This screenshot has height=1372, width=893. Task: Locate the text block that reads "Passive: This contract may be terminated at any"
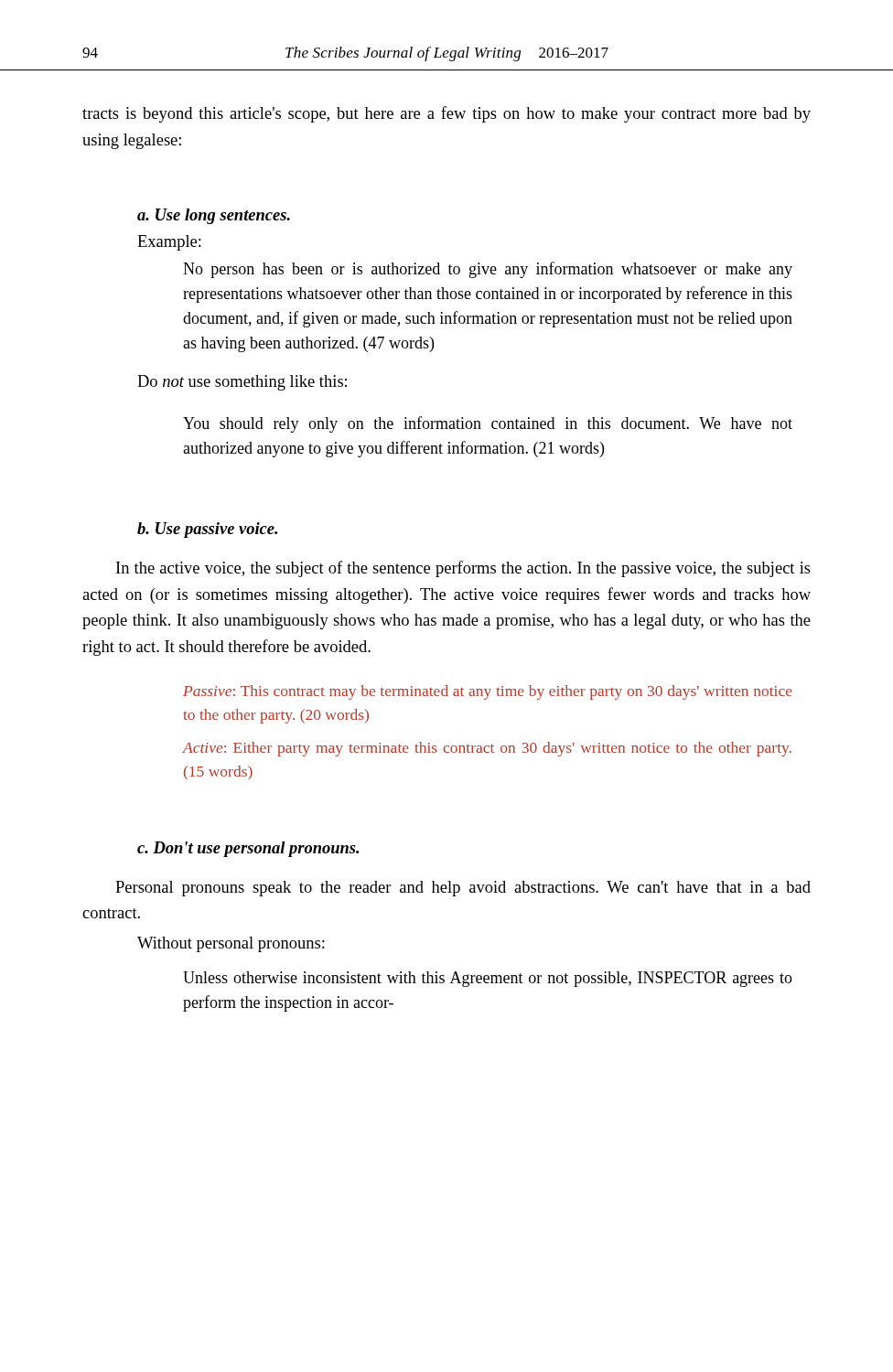click(488, 702)
